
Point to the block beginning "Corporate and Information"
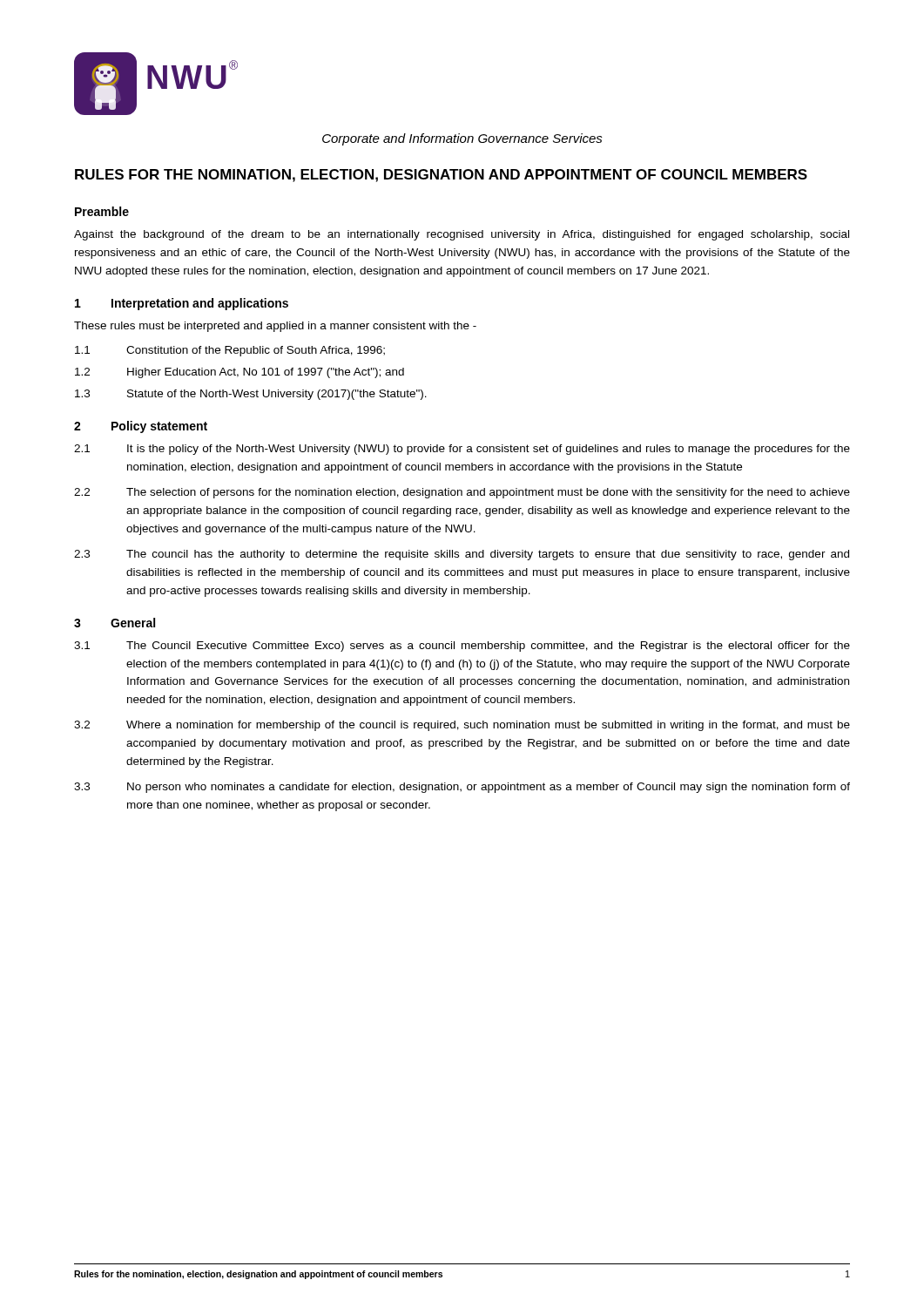coord(462,138)
